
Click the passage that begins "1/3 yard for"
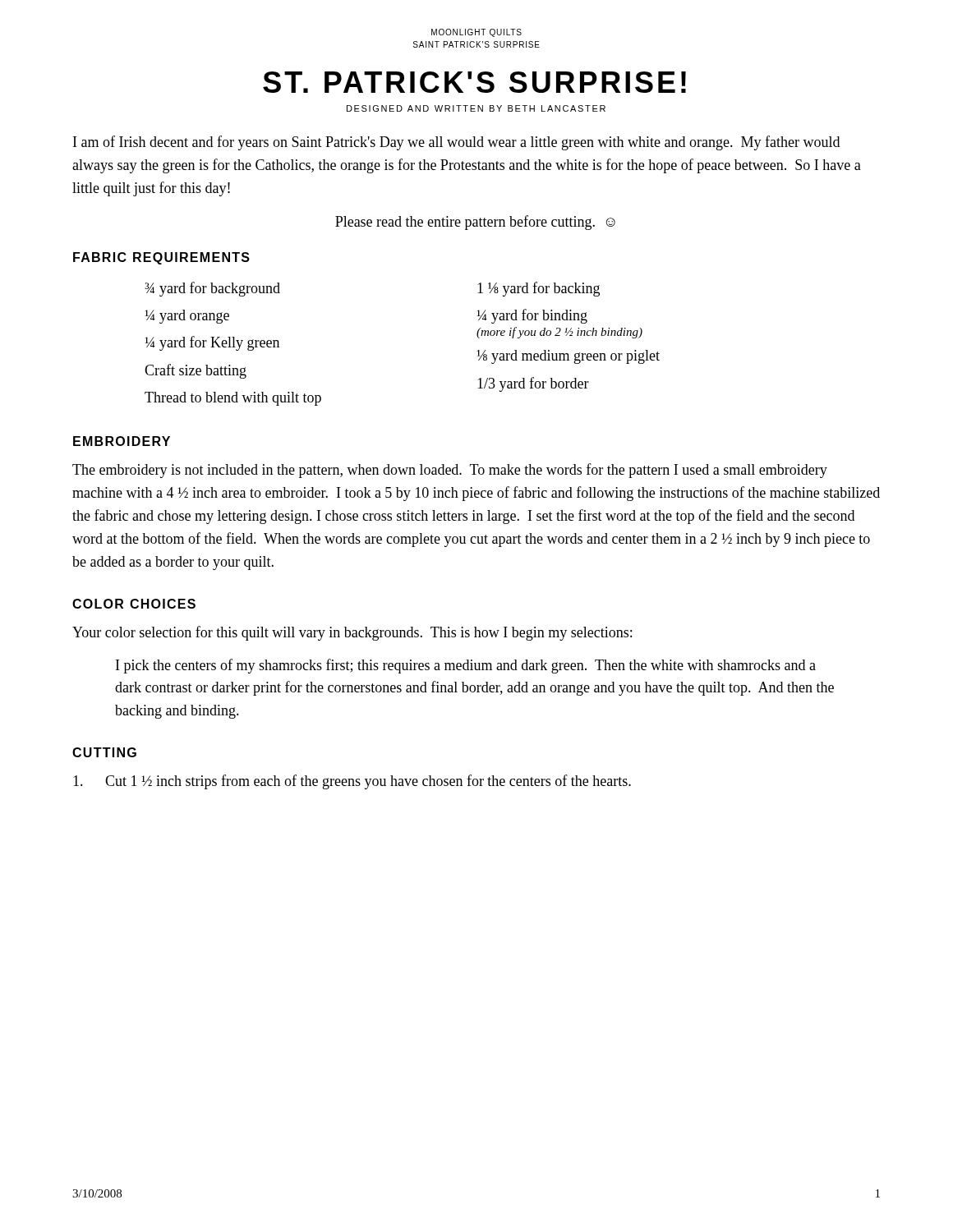pyautogui.click(x=533, y=383)
